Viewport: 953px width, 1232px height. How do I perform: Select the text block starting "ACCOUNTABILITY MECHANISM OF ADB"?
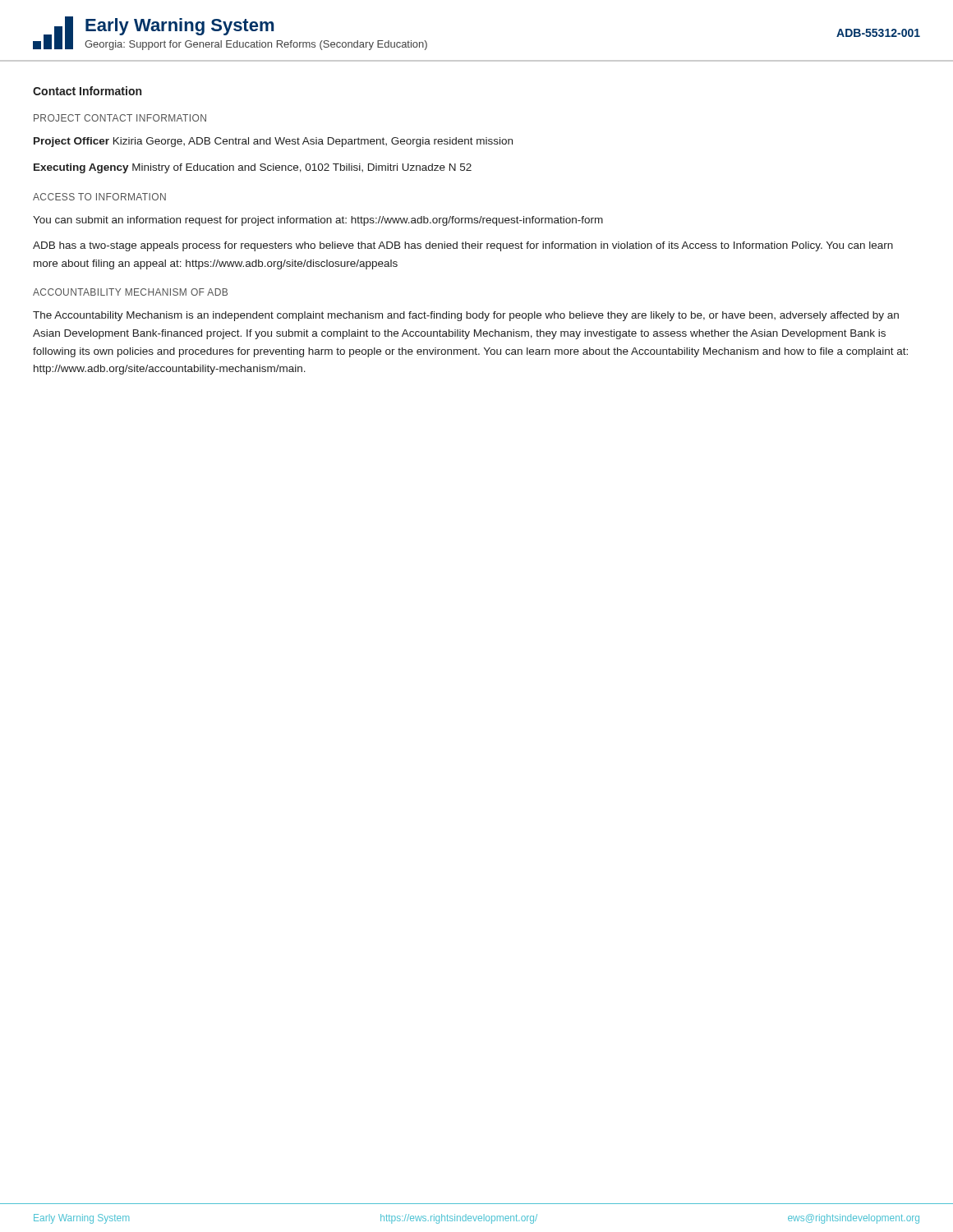tap(131, 293)
